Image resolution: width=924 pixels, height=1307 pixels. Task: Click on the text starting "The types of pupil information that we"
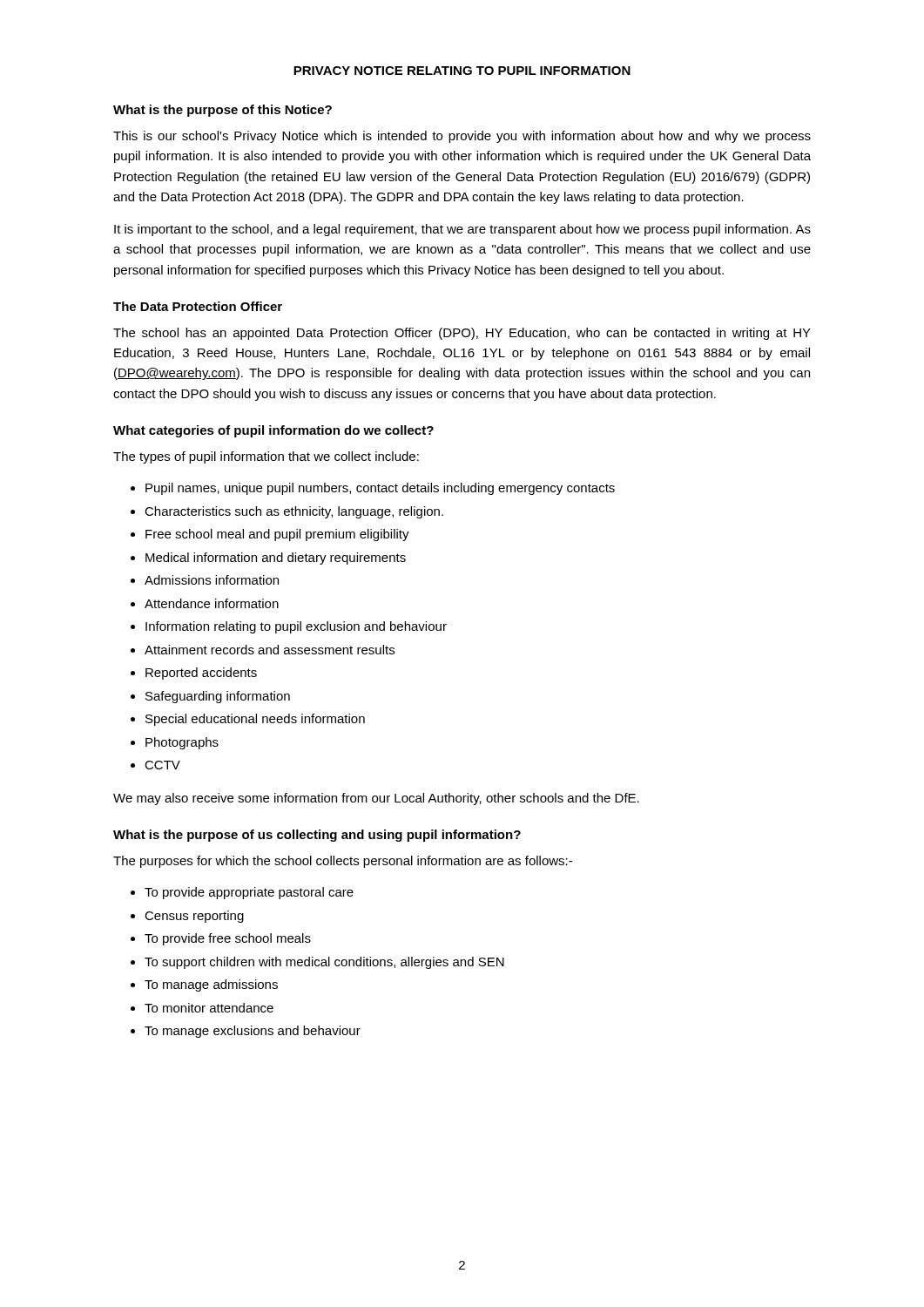[x=266, y=456]
